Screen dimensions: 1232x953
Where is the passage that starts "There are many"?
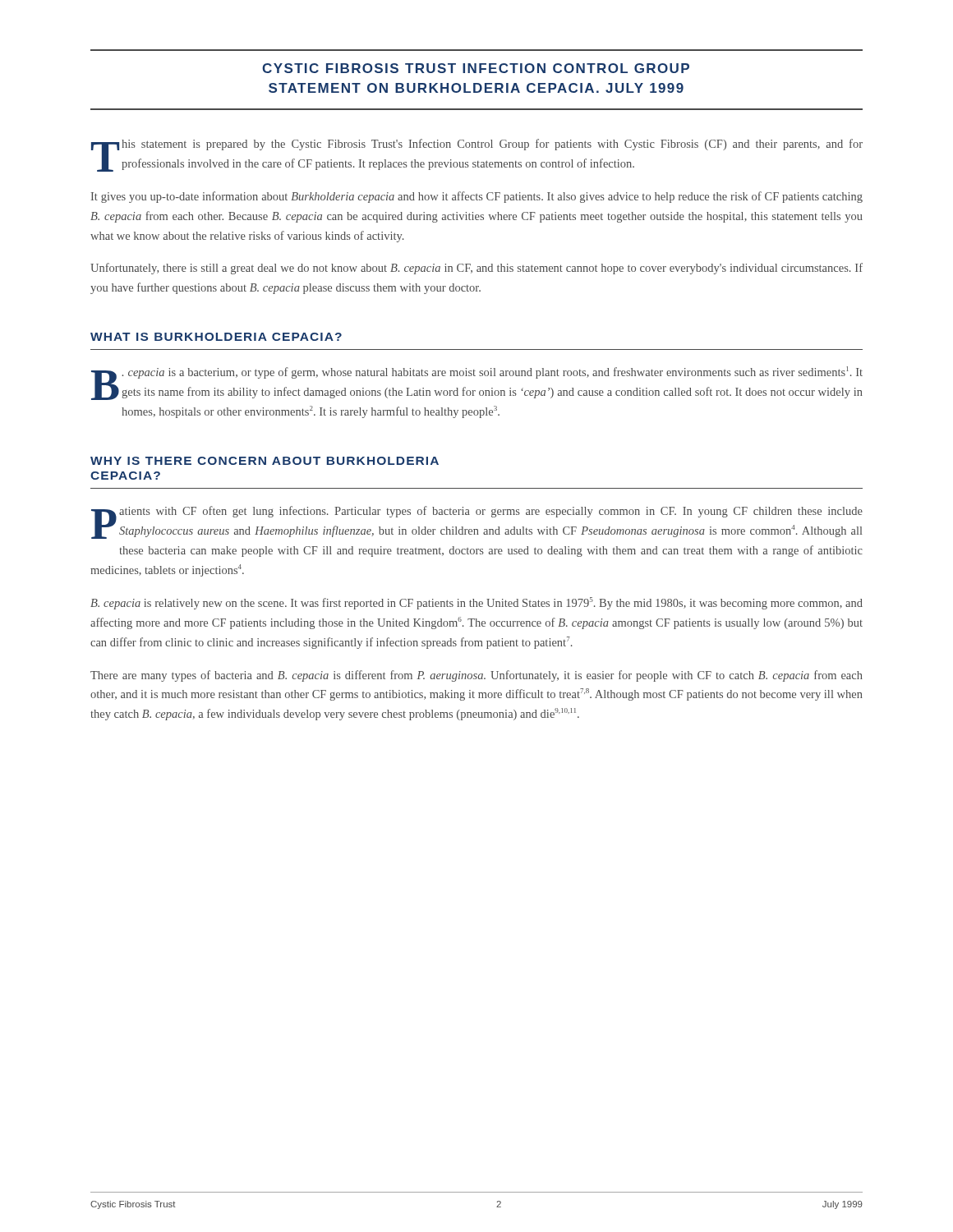pos(476,694)
